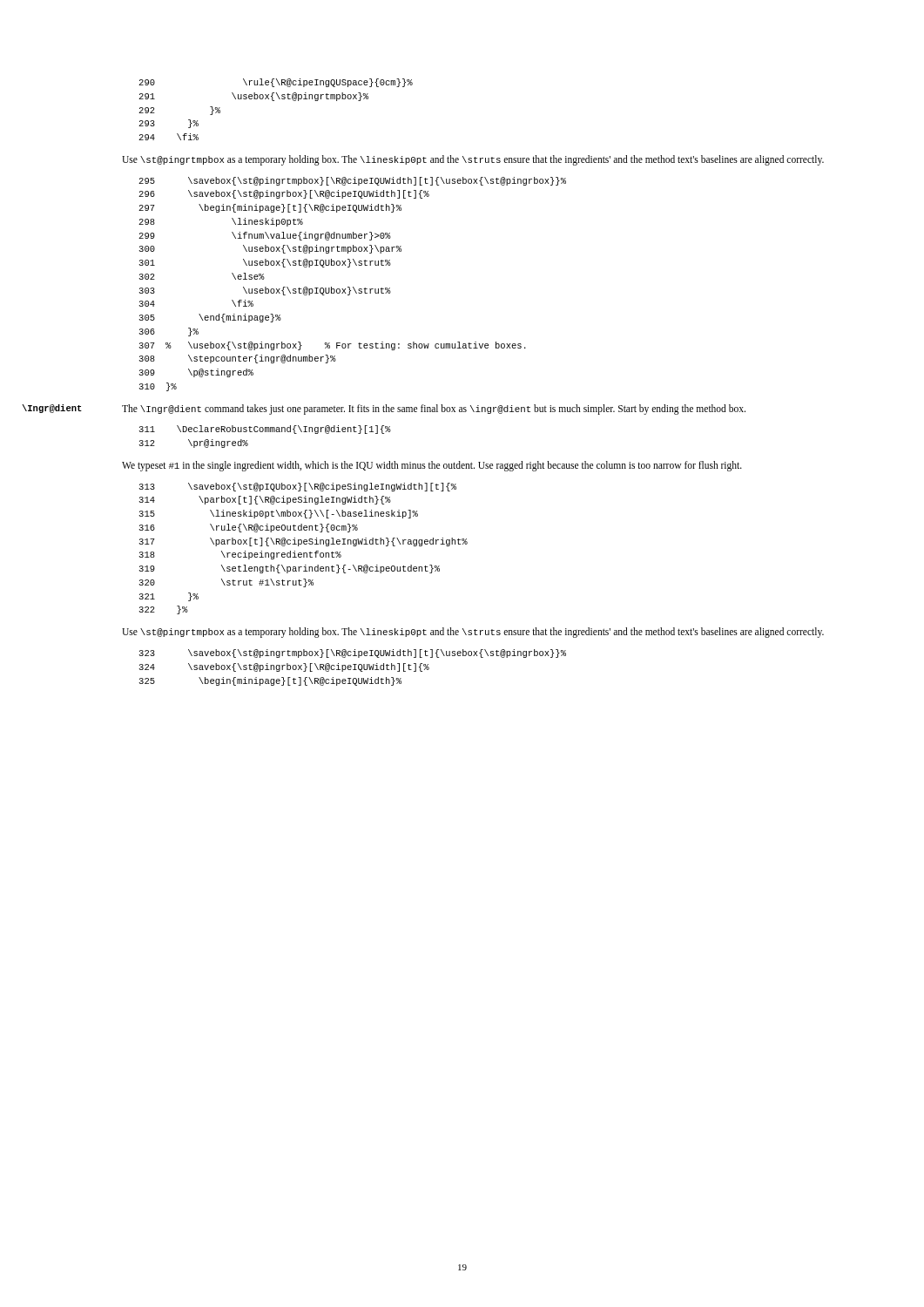Locate the element starting "\Ingr@dient The \Ingr@dient command"
924x1307 pixels.
tap(434, 408)
